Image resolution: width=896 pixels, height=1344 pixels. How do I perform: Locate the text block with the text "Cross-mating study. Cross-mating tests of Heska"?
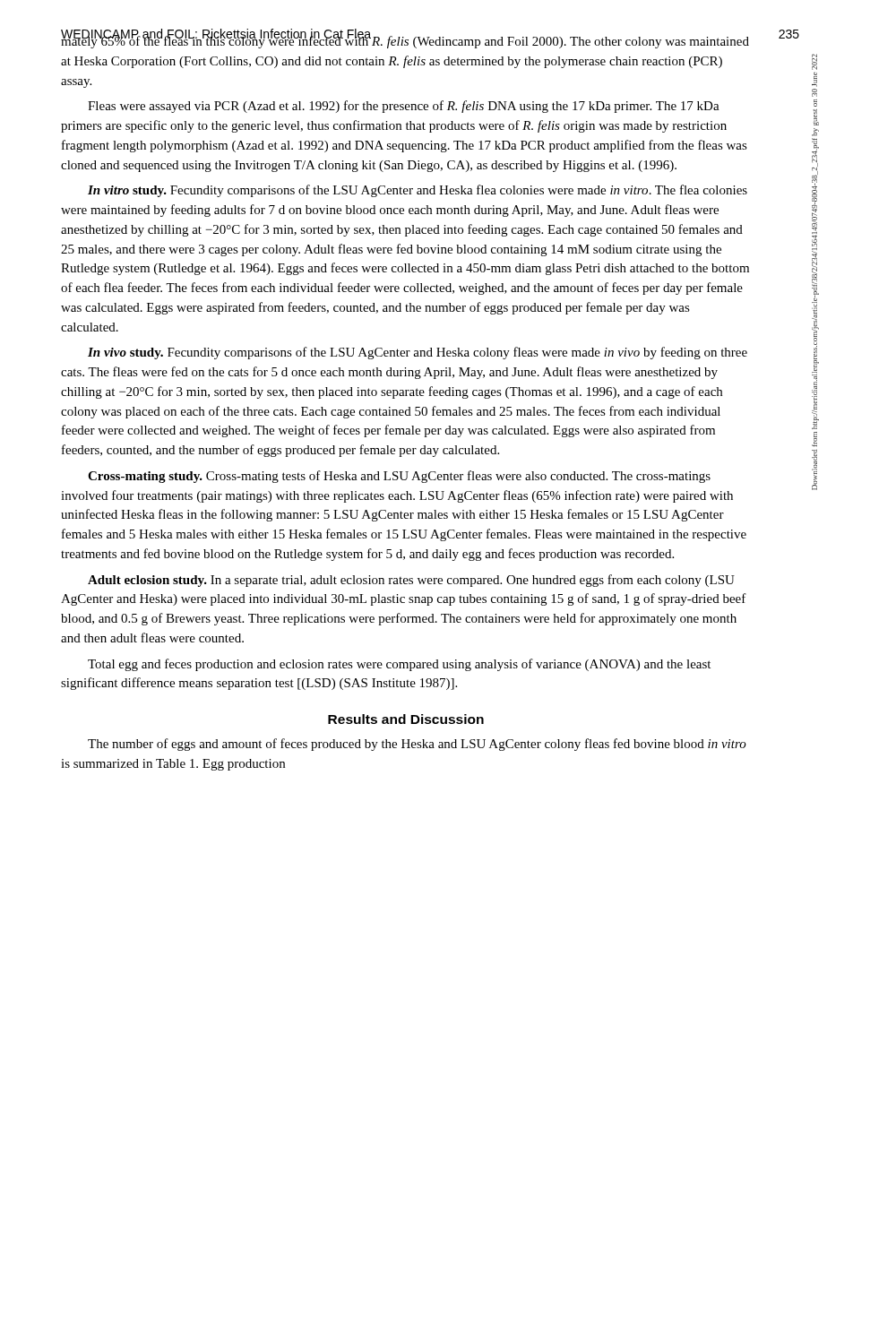pyautogui.click(x=406, y=515)
